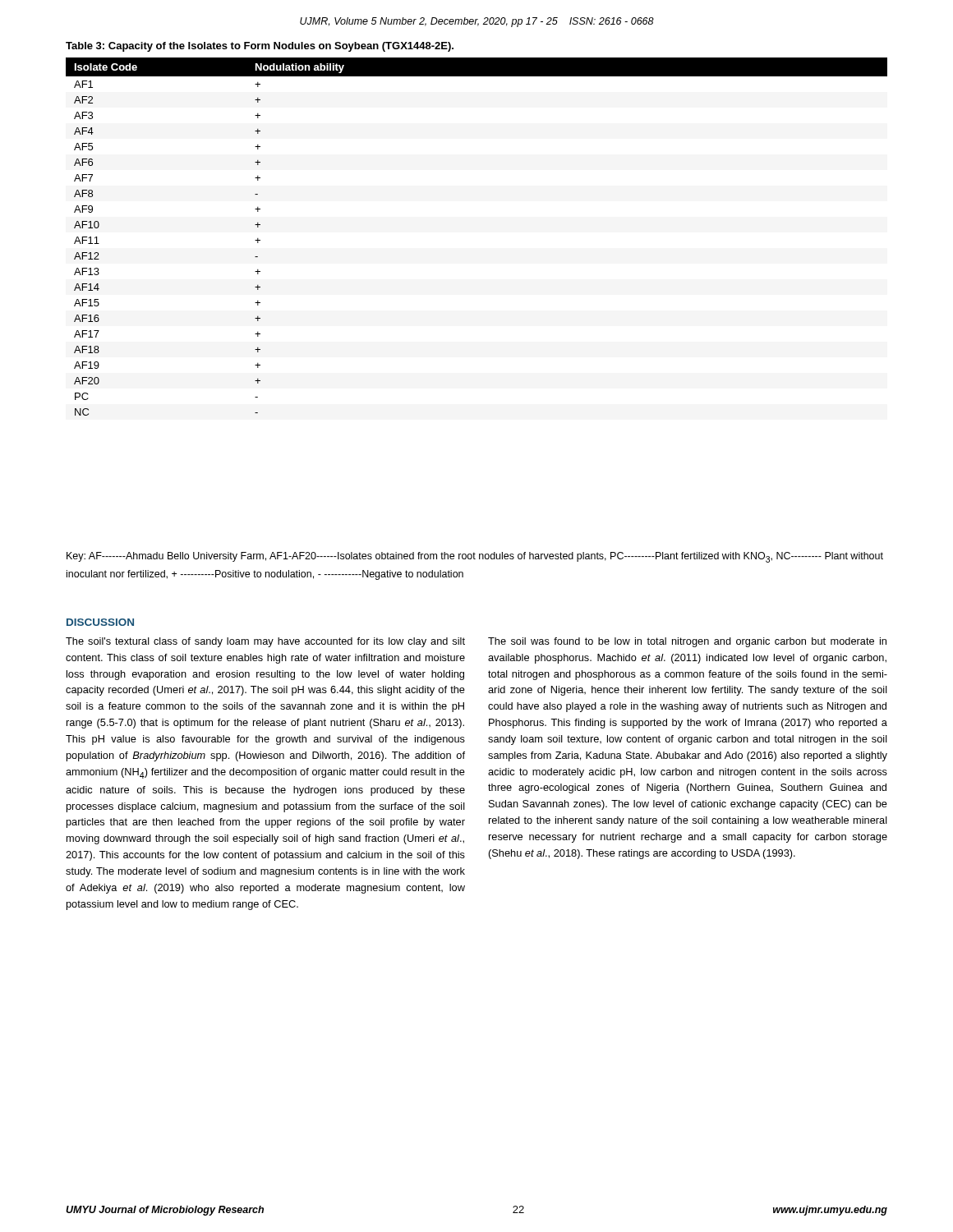The image size is (953, 1232).
Task: Point to the block starting "The soil was found to be low"
Action: click(688, 747)
